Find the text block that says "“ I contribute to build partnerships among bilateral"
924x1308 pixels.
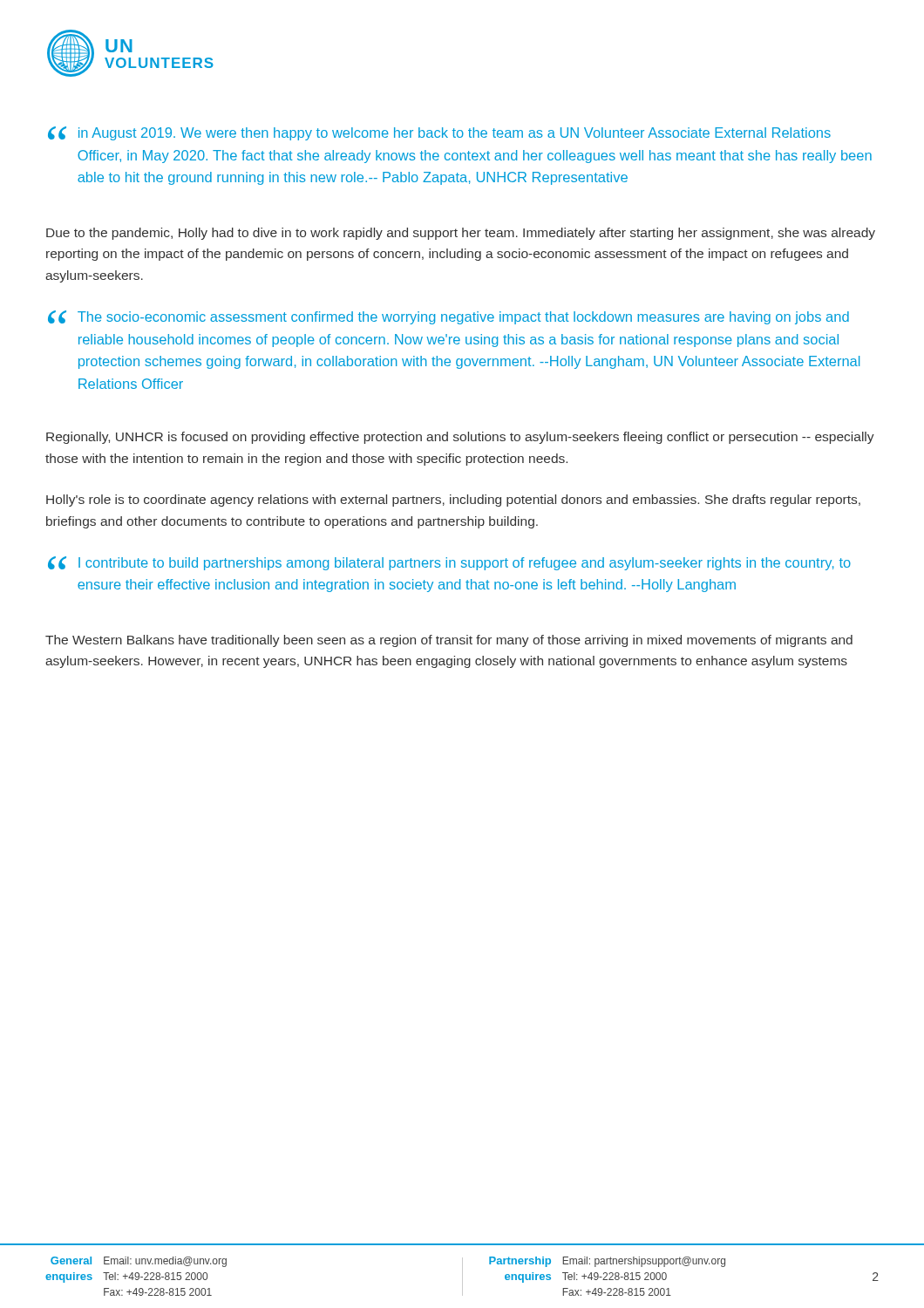coord(462,574)
